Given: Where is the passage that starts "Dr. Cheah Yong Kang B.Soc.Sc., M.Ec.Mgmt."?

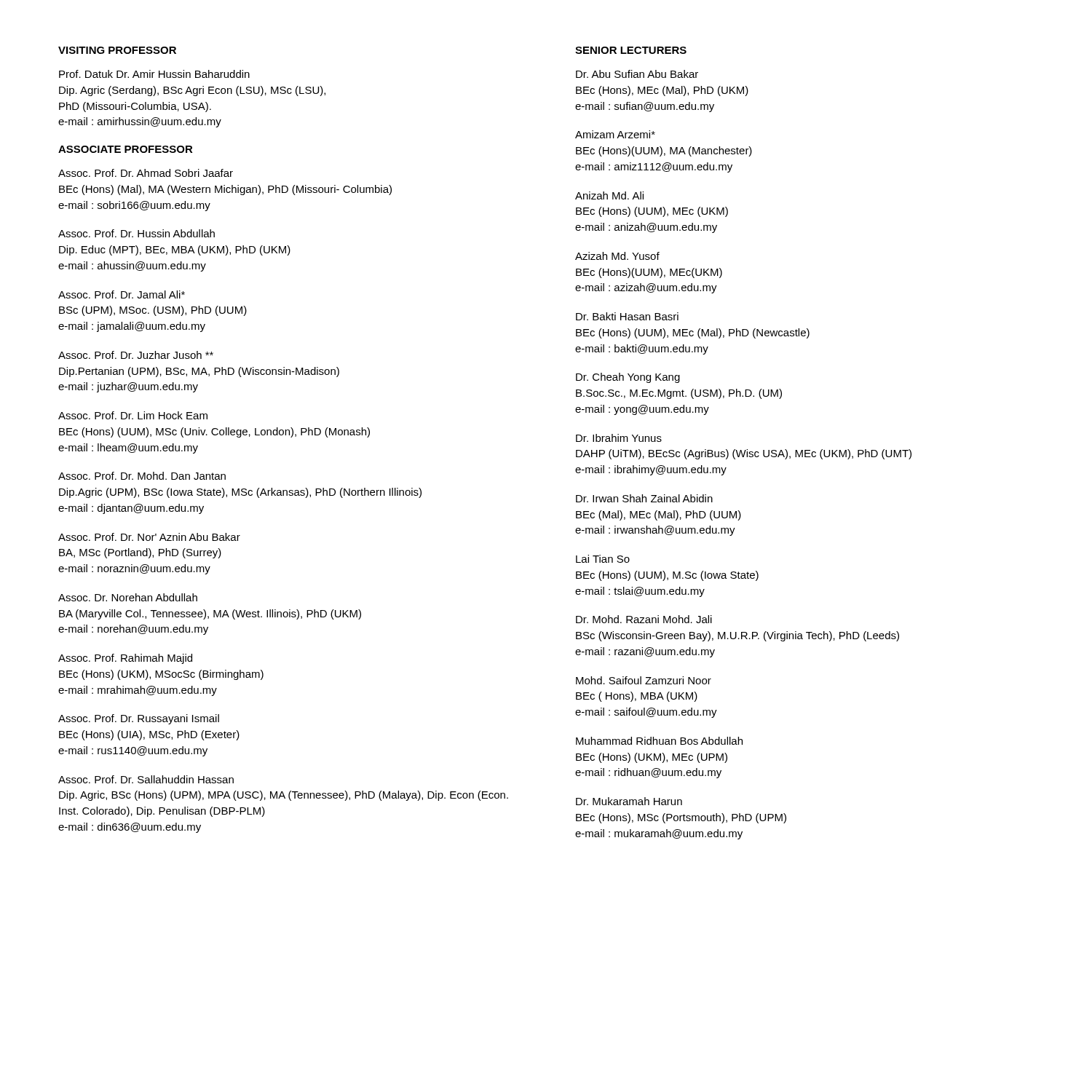Looking at the screenshot, I should [x=628, y=378].
